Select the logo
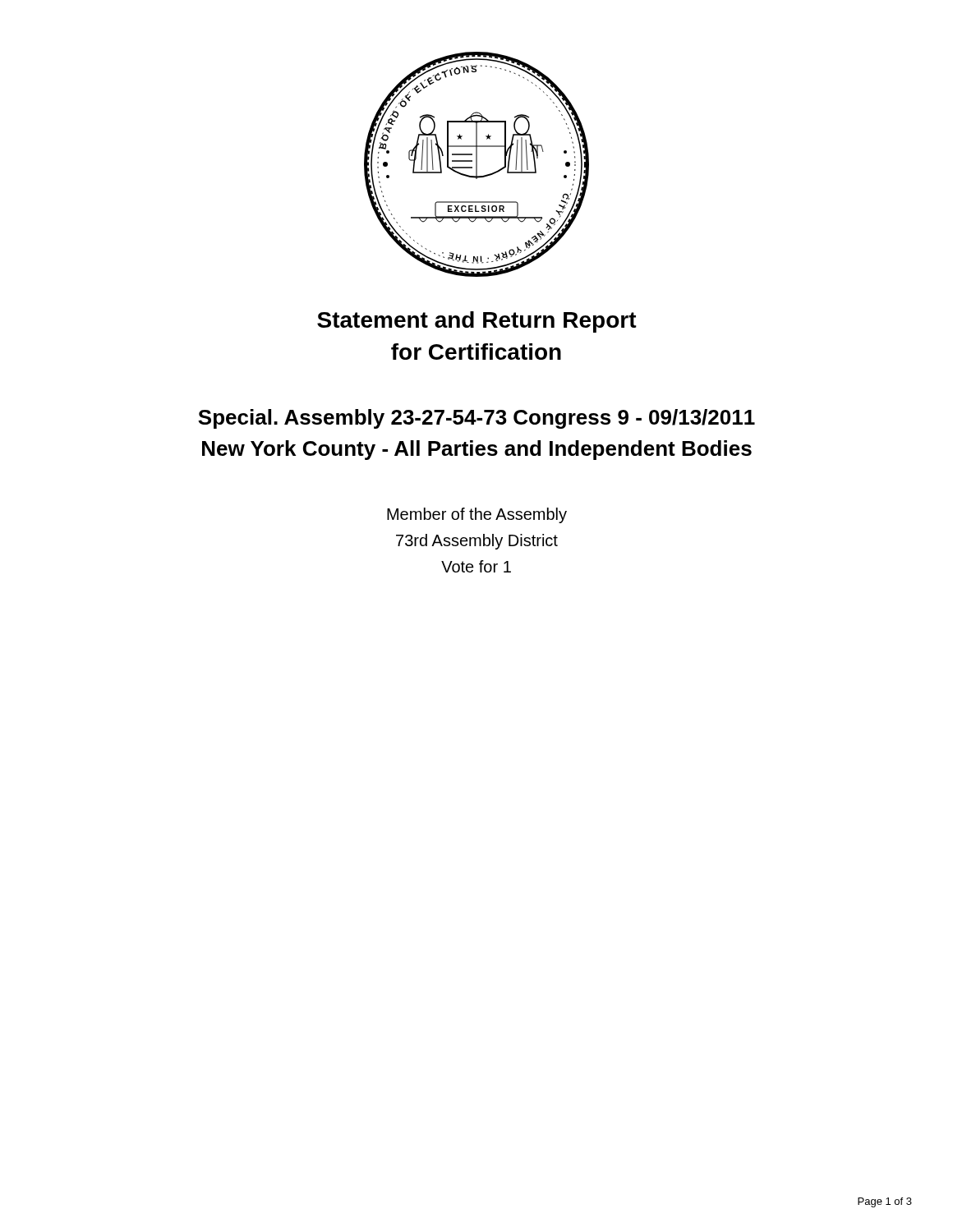Screen dimensions: 1232x953 (476, 164)
